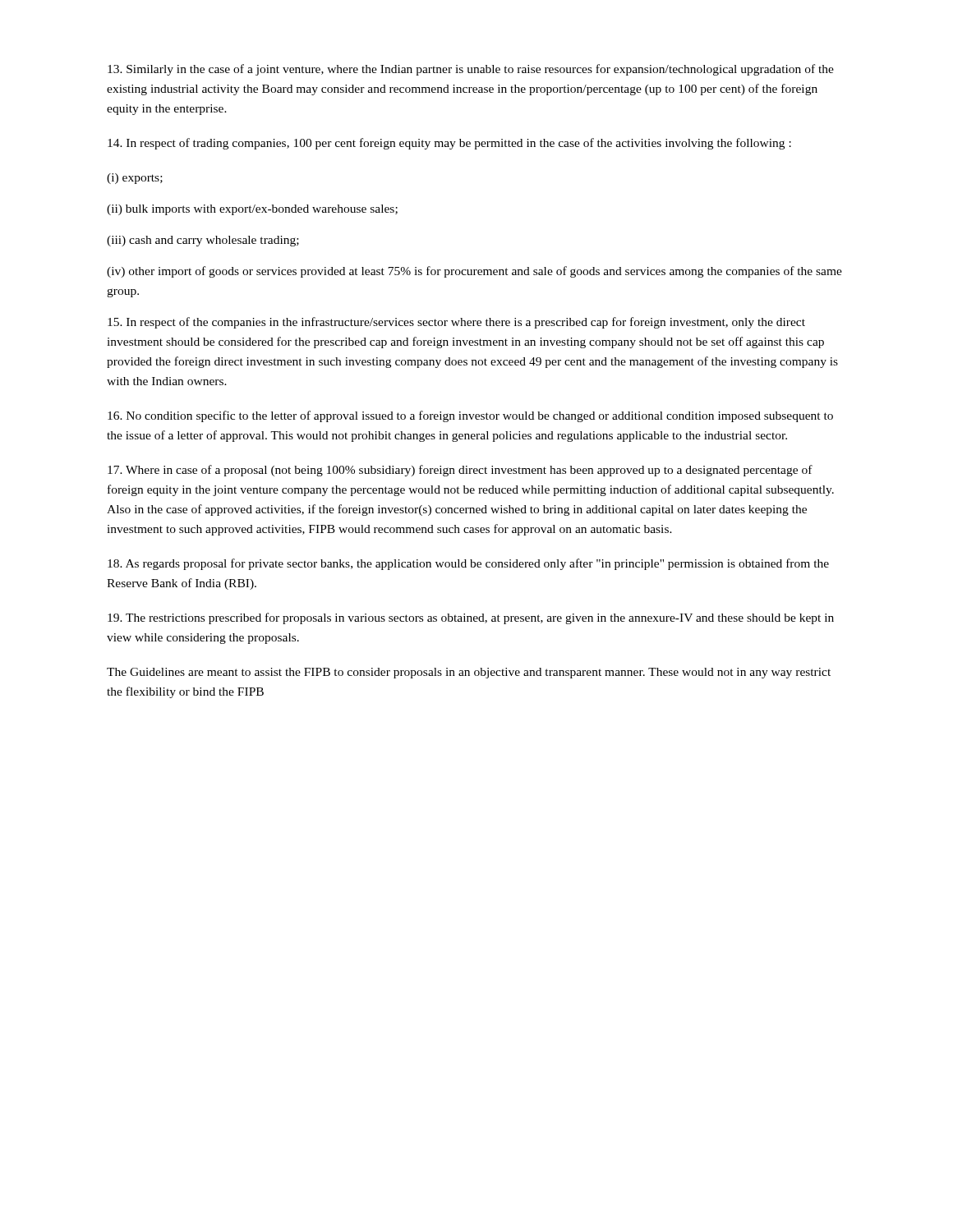This screenshot has width=953, height=1232.
Task: Find the text block starting "(iii) cash and carry"
Action: pos(203,240)
